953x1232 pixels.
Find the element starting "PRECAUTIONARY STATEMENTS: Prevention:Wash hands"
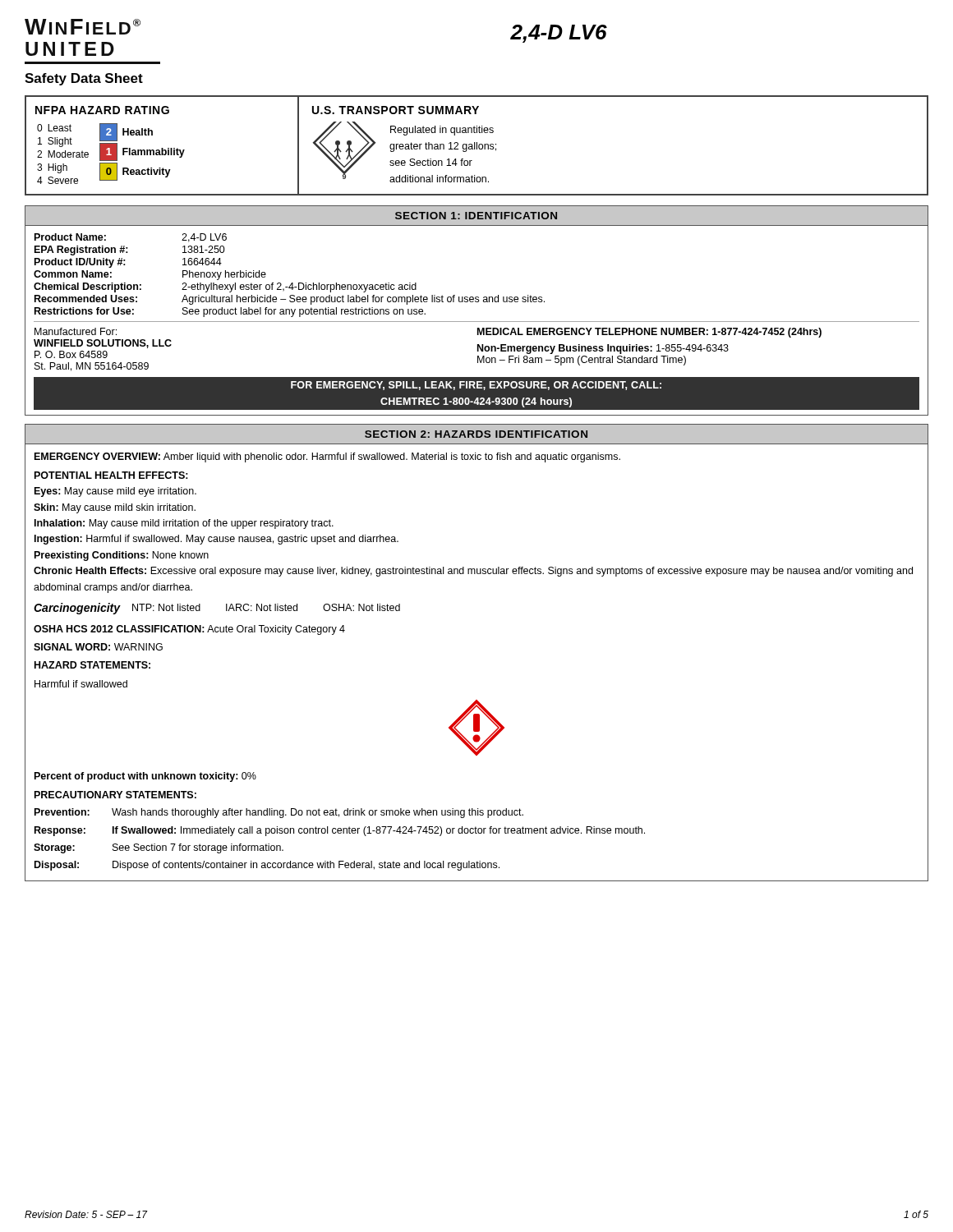[x=476, y=831]
